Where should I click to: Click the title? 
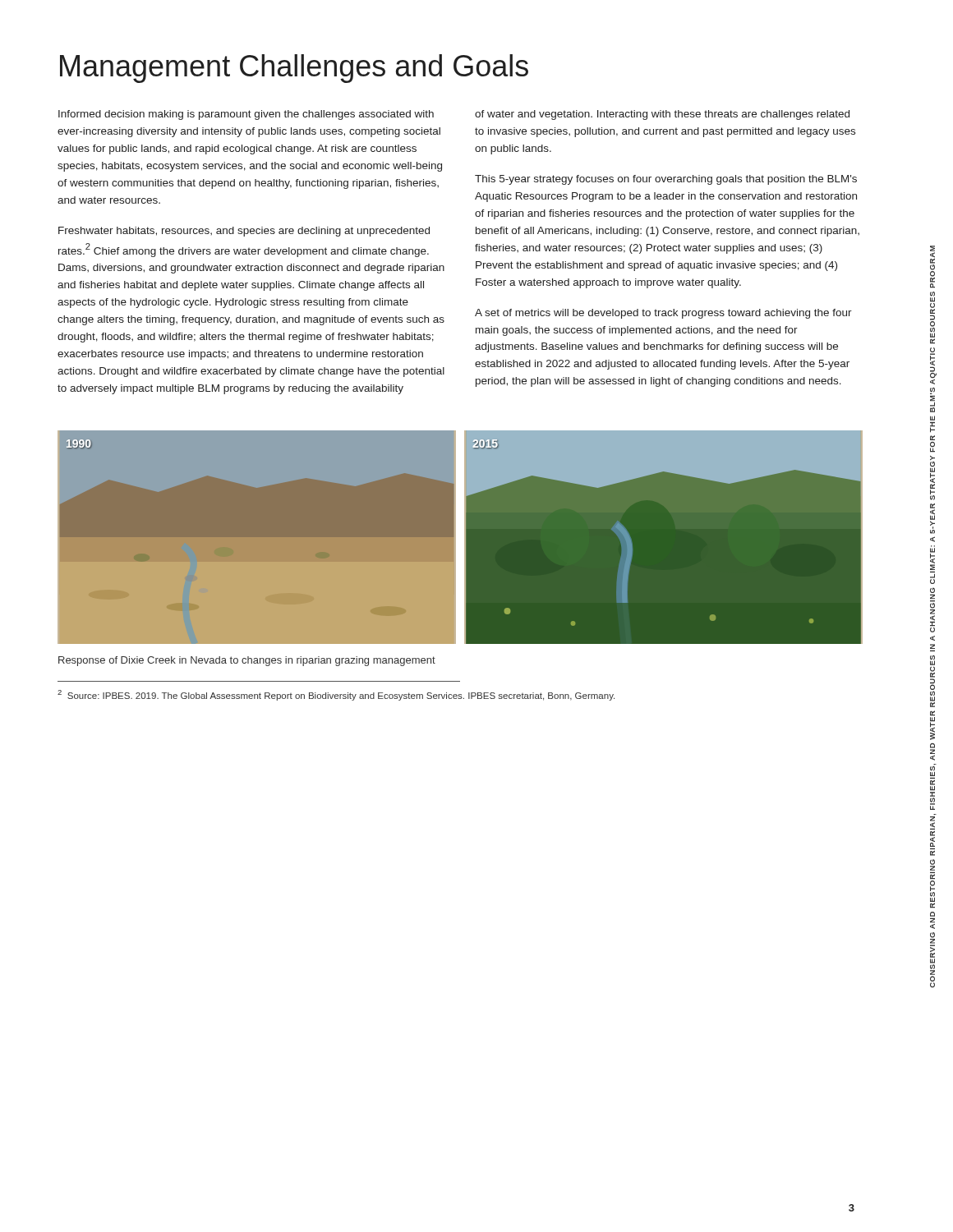click(x=460, y=66)
